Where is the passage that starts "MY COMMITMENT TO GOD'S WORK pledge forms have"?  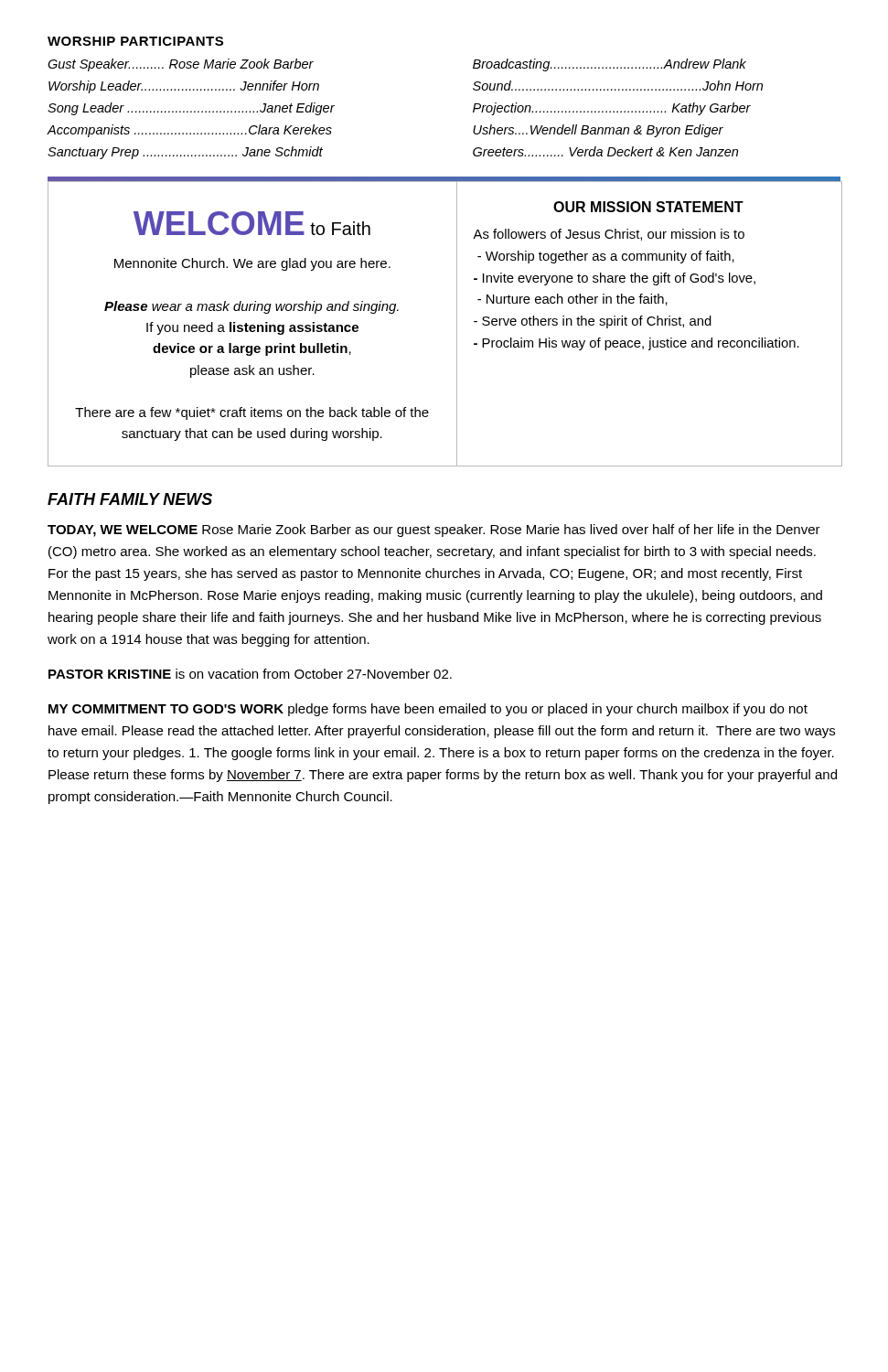(x=443, y=752)
